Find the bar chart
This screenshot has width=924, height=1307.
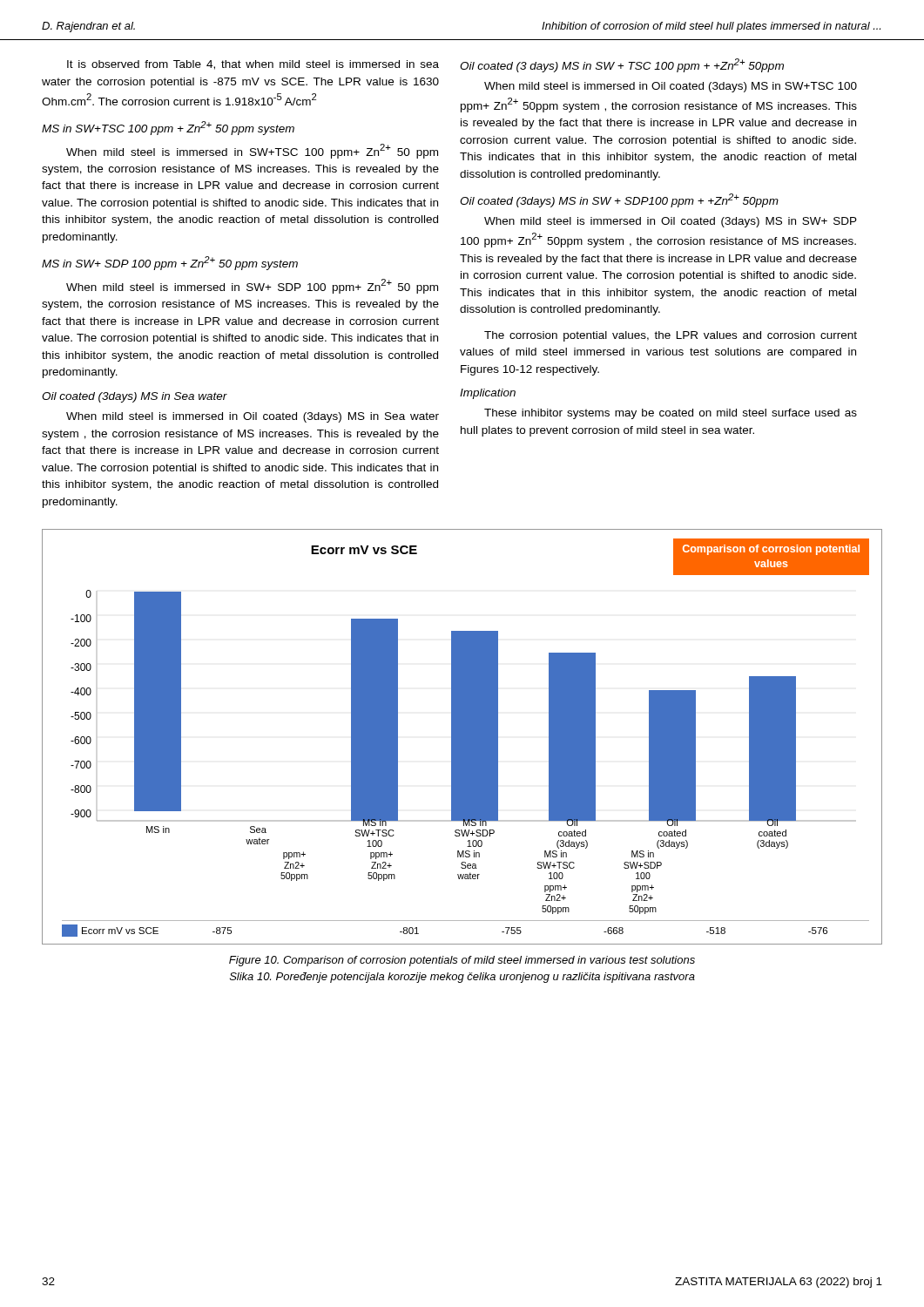tap(462, 737)
